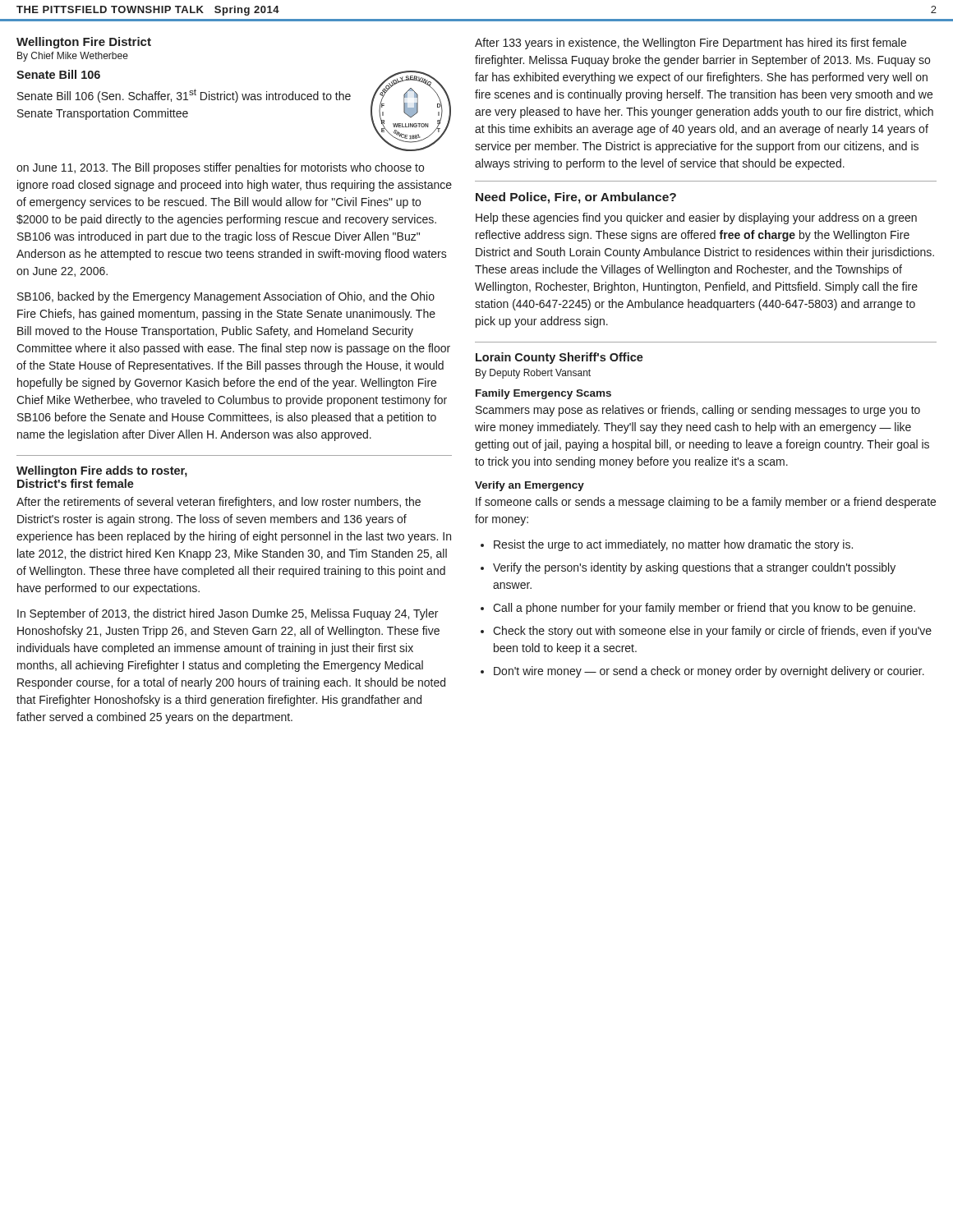Point to the text starting "Help these agencies find you"
Viewport: 953px width, 1232px height.
[x=706, y=270]
